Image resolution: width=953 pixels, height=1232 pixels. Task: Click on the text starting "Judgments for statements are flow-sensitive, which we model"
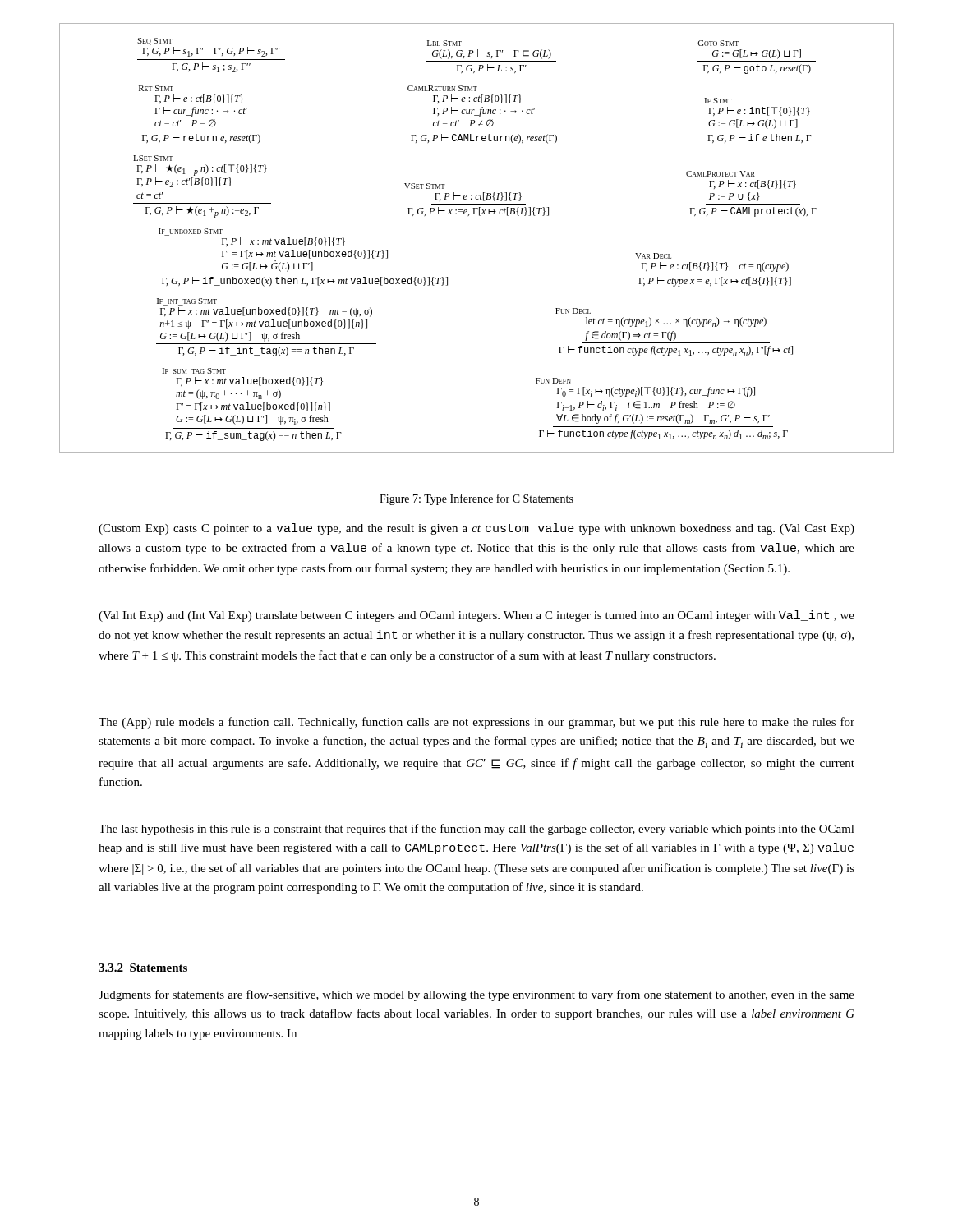coord(476,1014)
